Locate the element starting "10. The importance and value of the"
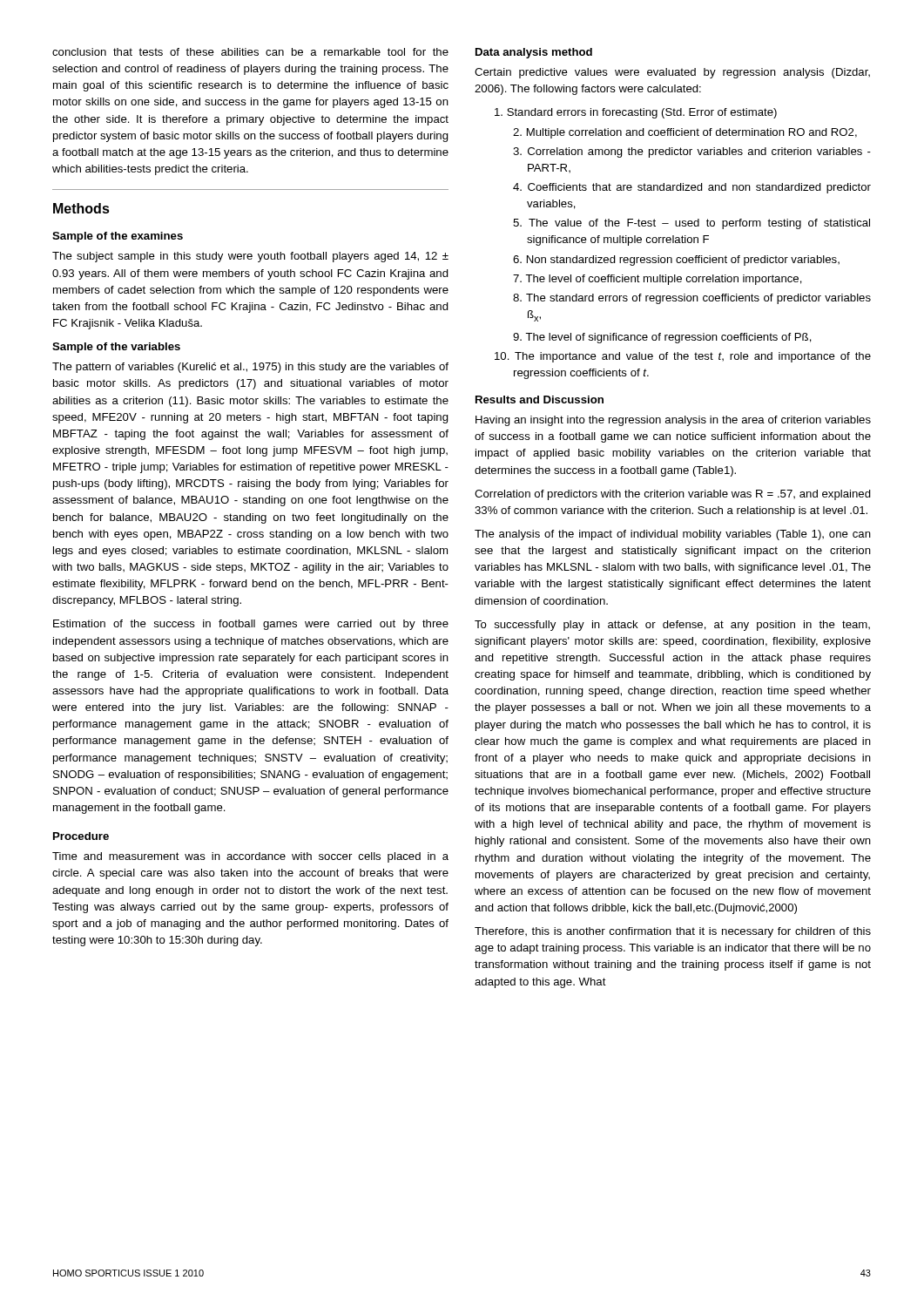The height and width of the screenshot is (1307, 924). 682,364
